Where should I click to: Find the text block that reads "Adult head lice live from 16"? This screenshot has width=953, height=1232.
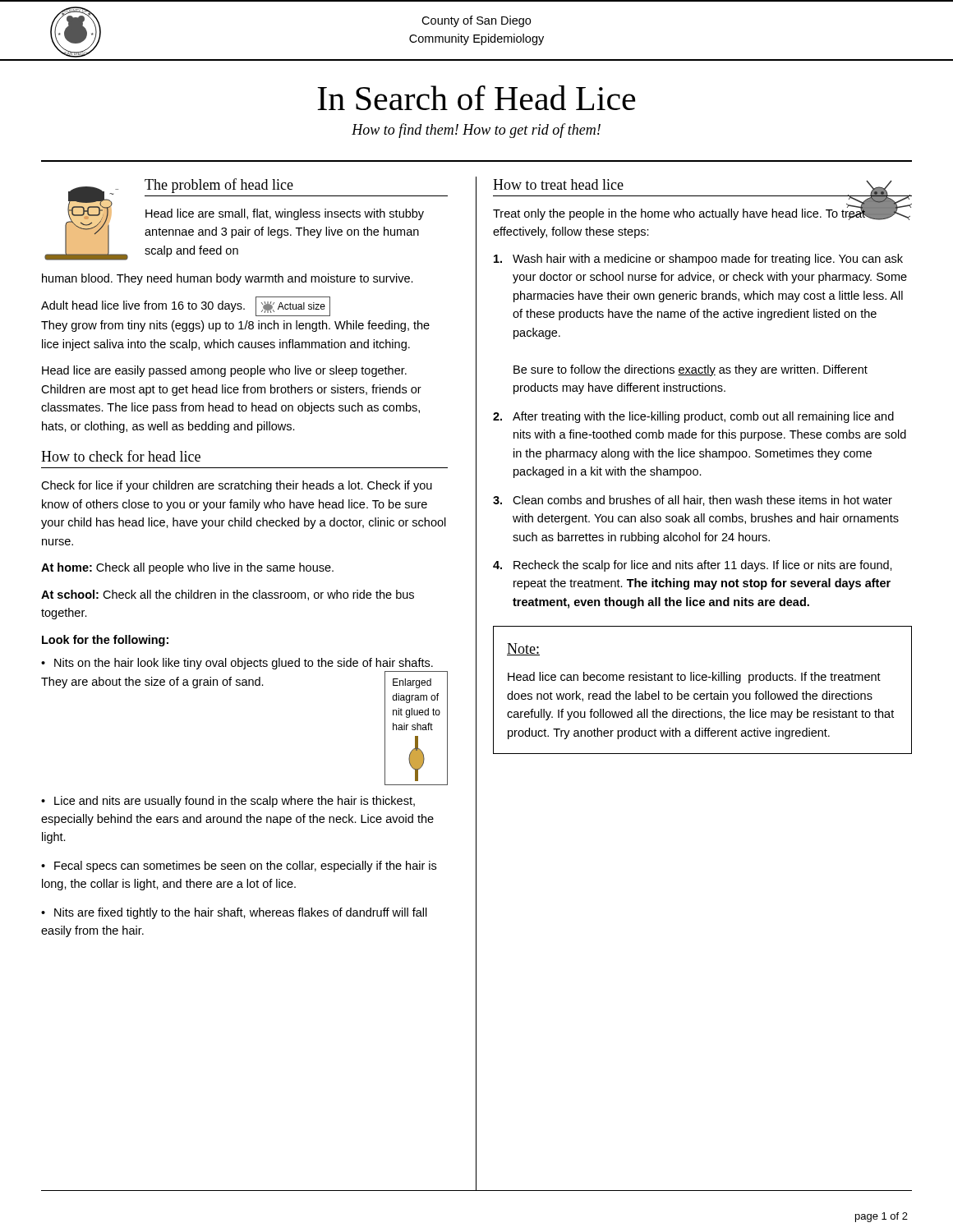point(235,324)
